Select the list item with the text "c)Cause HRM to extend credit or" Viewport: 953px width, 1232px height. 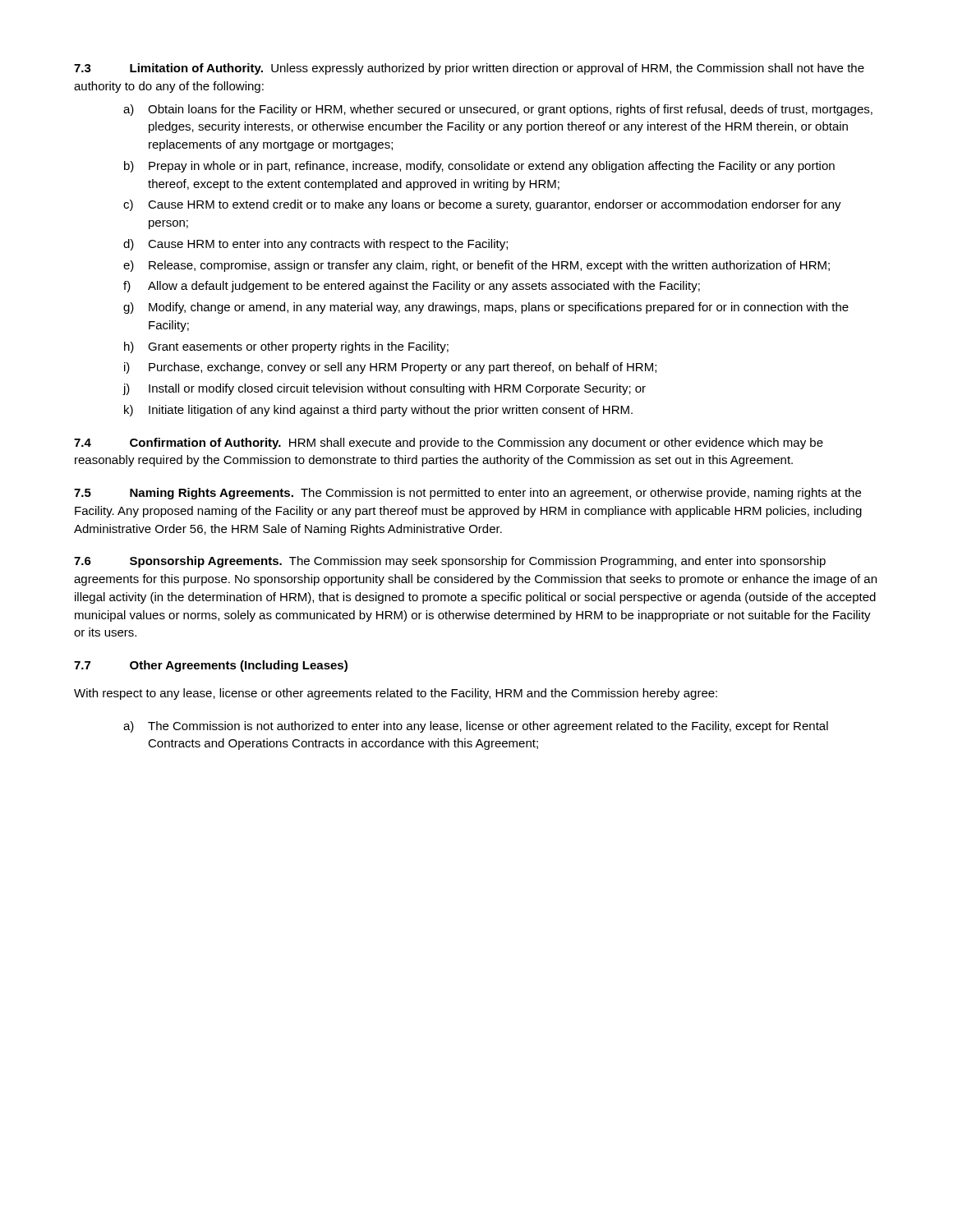coord(501,214)
